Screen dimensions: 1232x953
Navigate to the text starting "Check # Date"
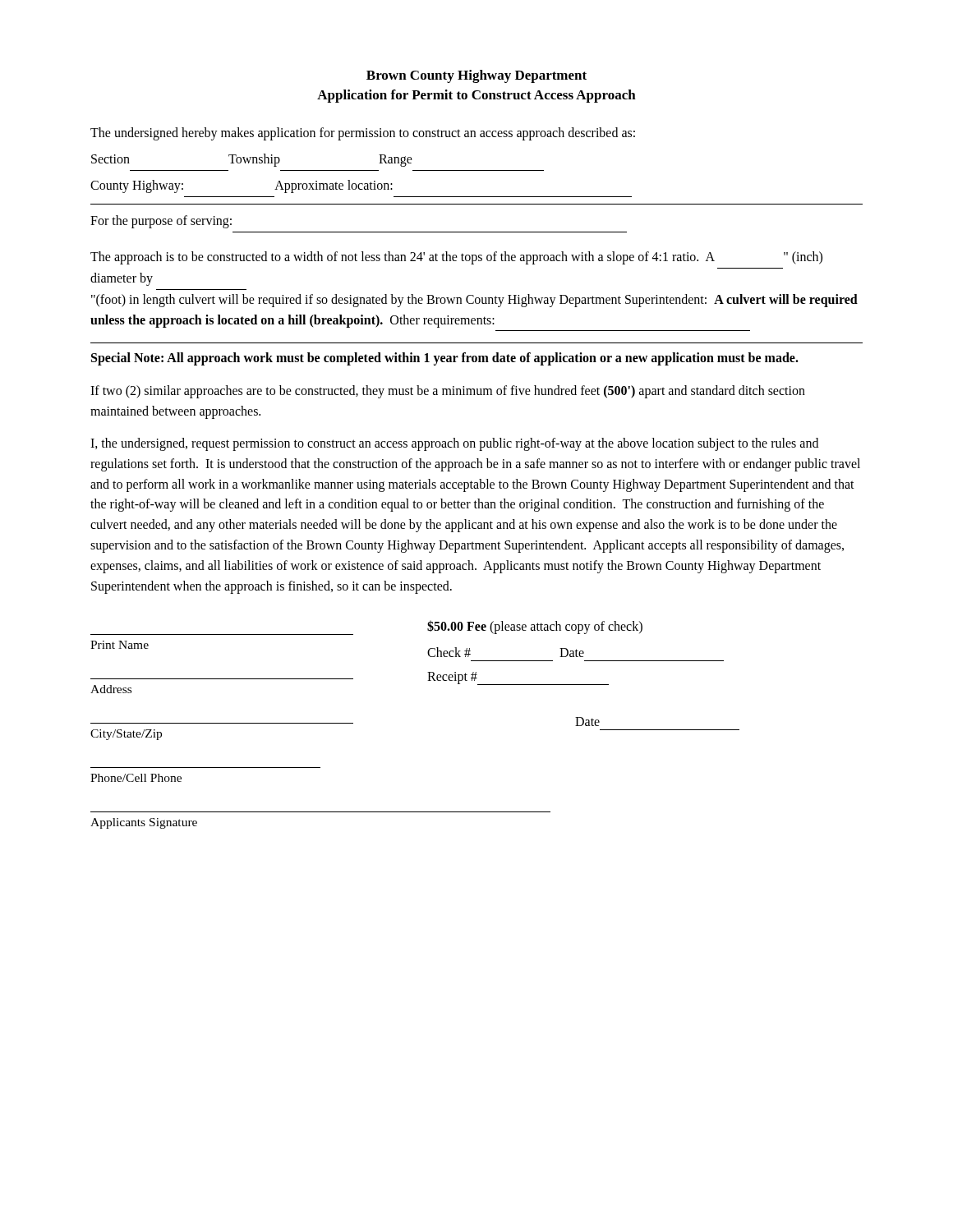[576, 654]
